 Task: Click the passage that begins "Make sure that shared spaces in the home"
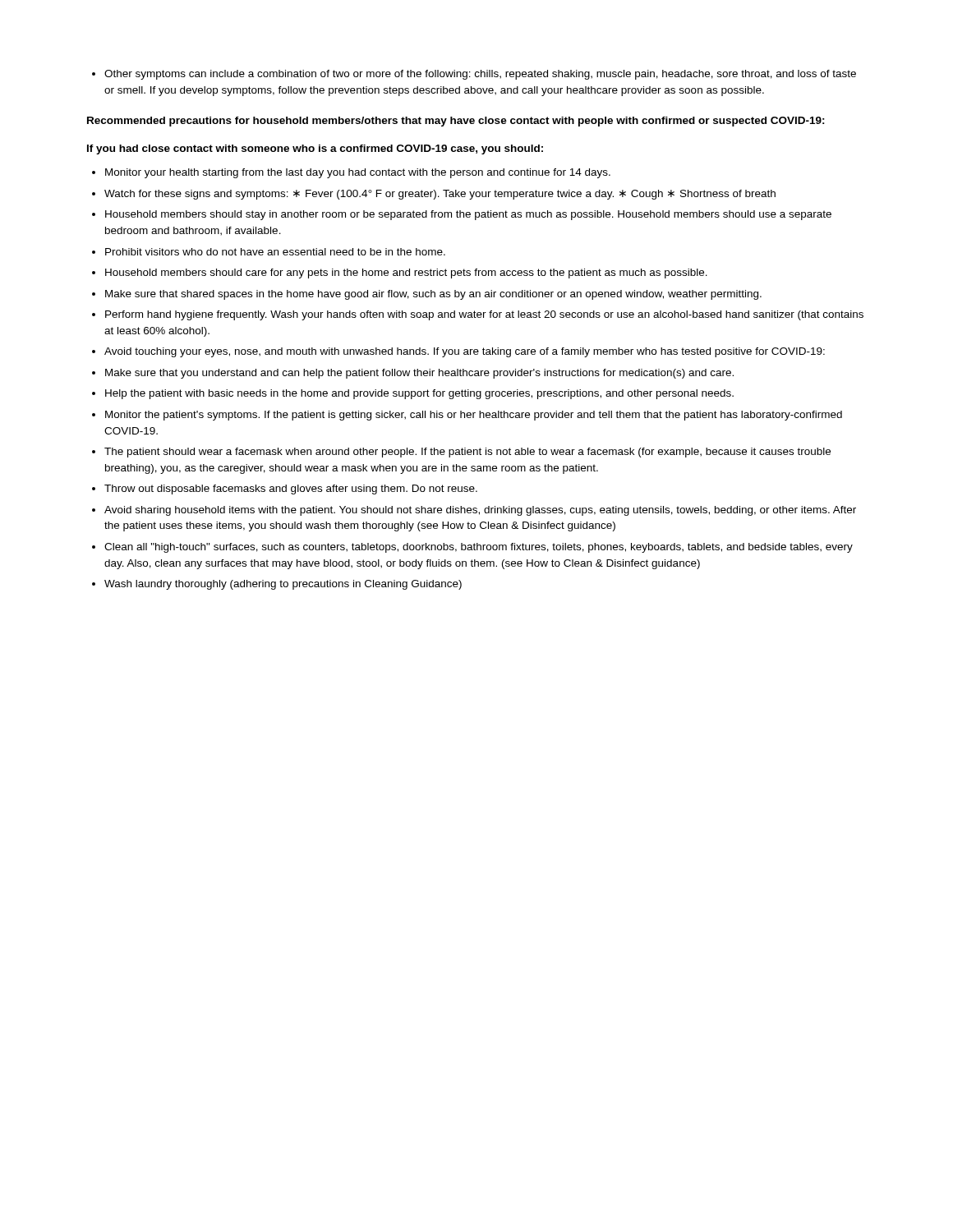(486, 294)
